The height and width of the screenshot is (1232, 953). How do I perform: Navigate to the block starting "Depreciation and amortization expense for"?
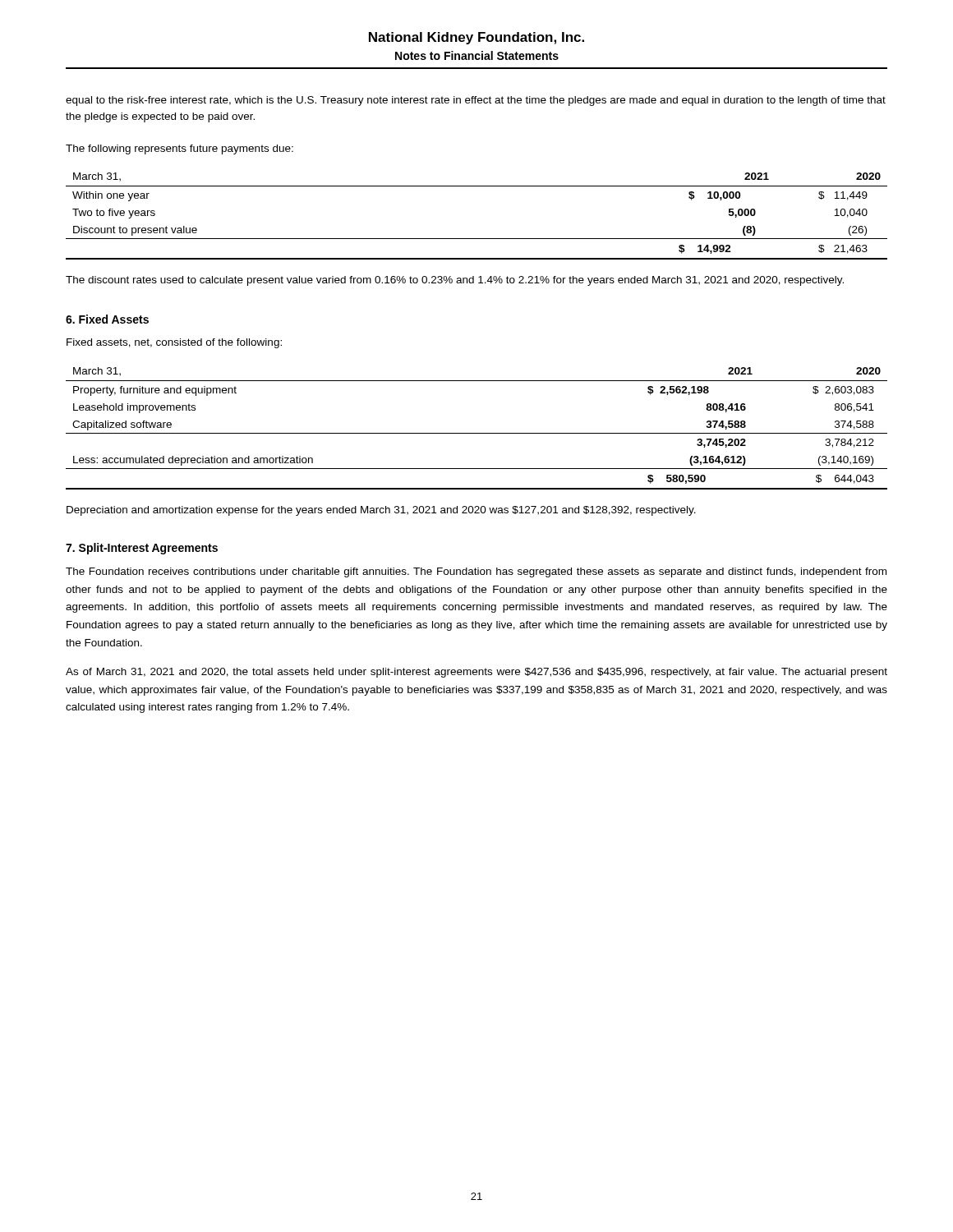381,509
